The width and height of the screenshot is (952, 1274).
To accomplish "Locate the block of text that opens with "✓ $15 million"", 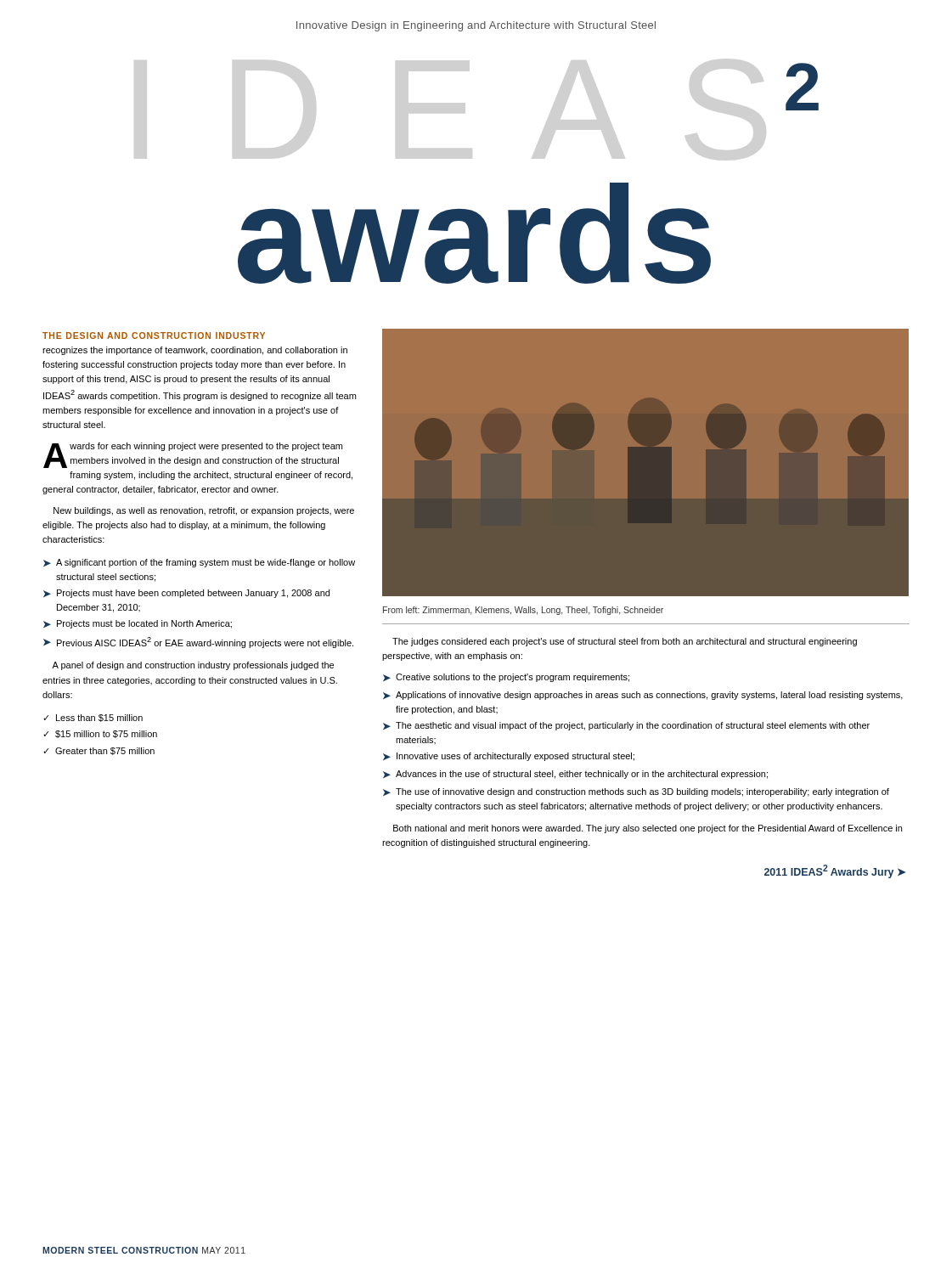I will (x=100, y=734).
